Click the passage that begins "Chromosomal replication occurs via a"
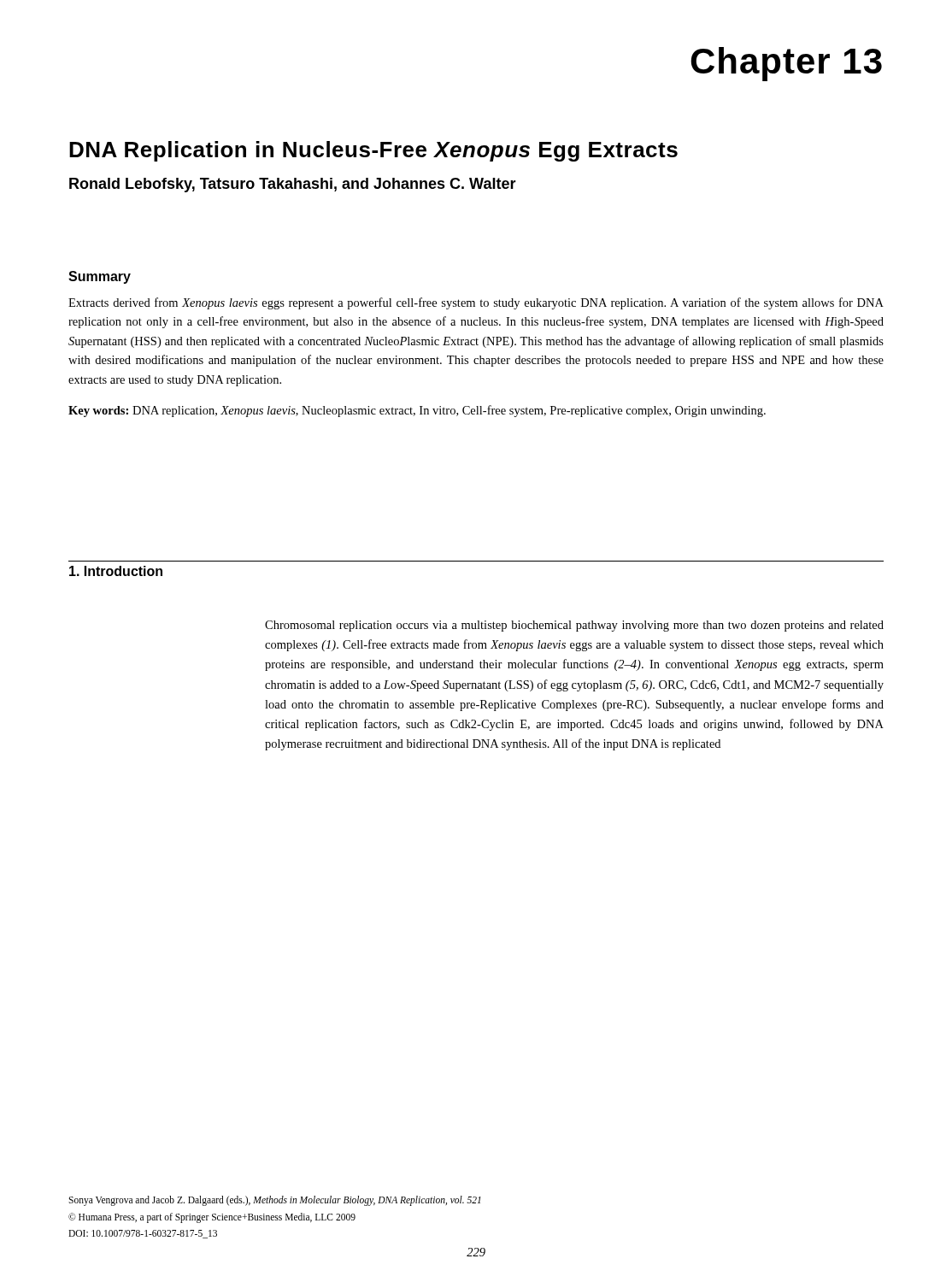The width and height of the screenshot is (952, 1282). 574,684
